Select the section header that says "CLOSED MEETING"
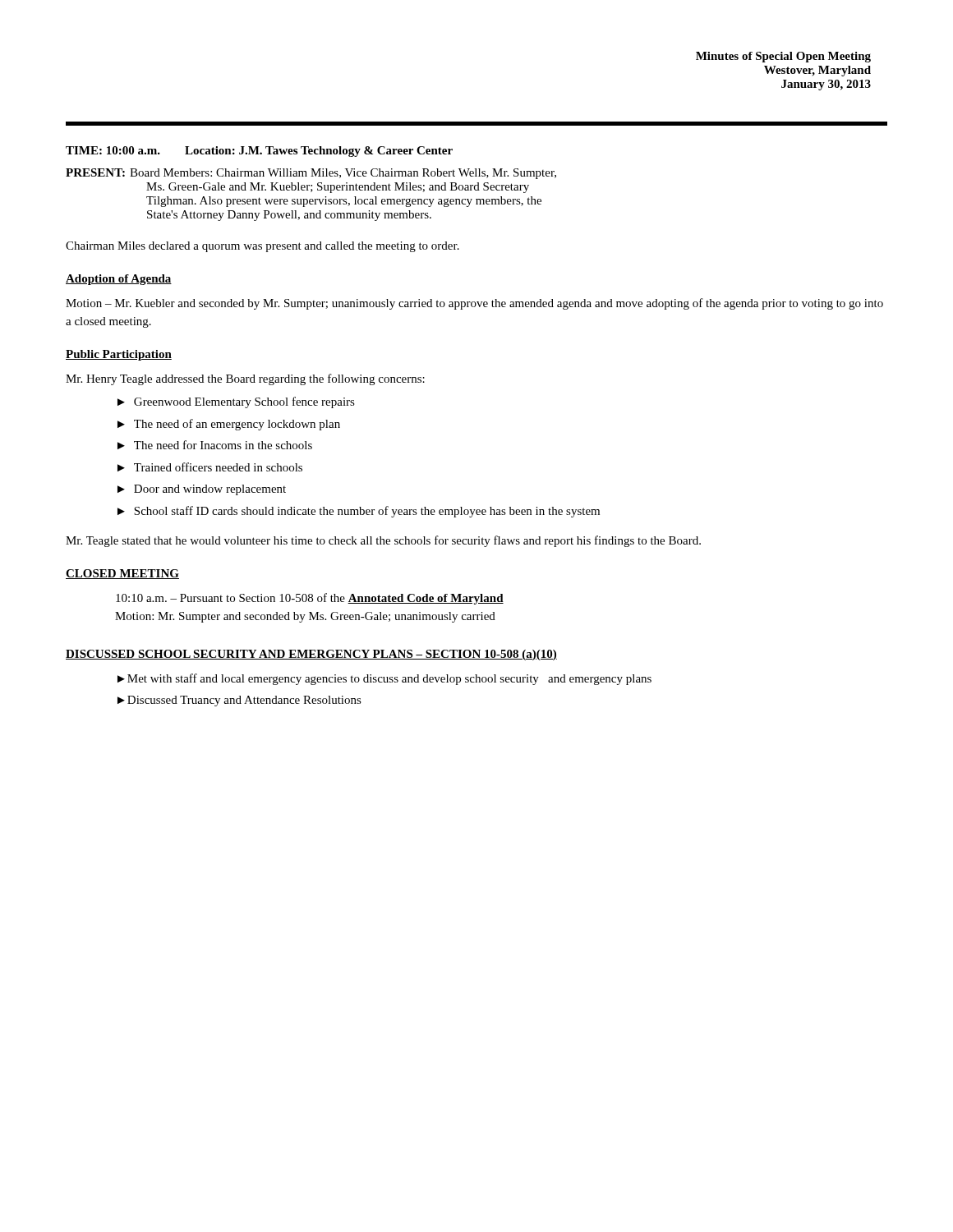953x1232 pixels. click(x=122, y=573)
